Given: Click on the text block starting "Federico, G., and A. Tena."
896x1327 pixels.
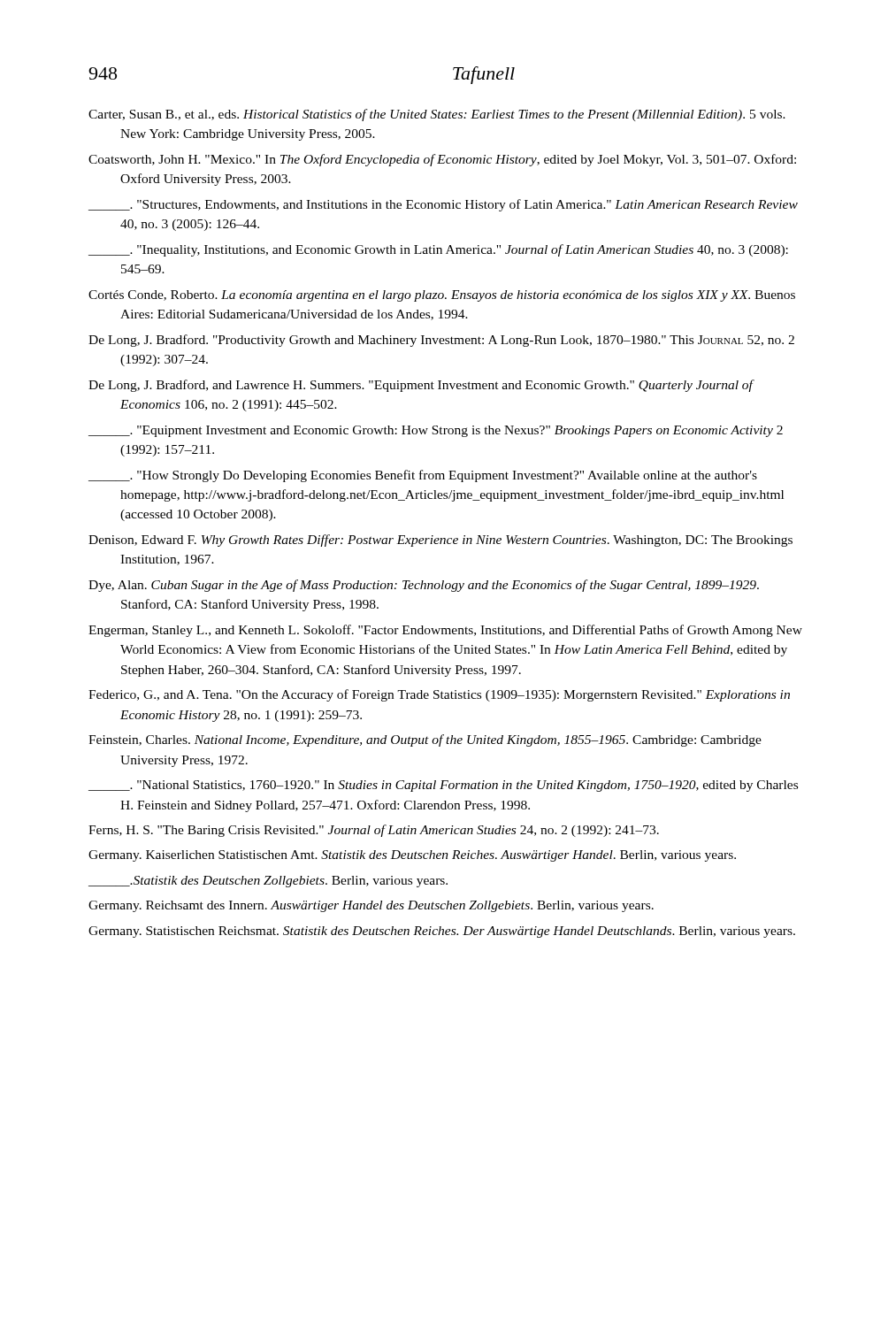Looking at the screenshot, I should (x=439, y=704).
